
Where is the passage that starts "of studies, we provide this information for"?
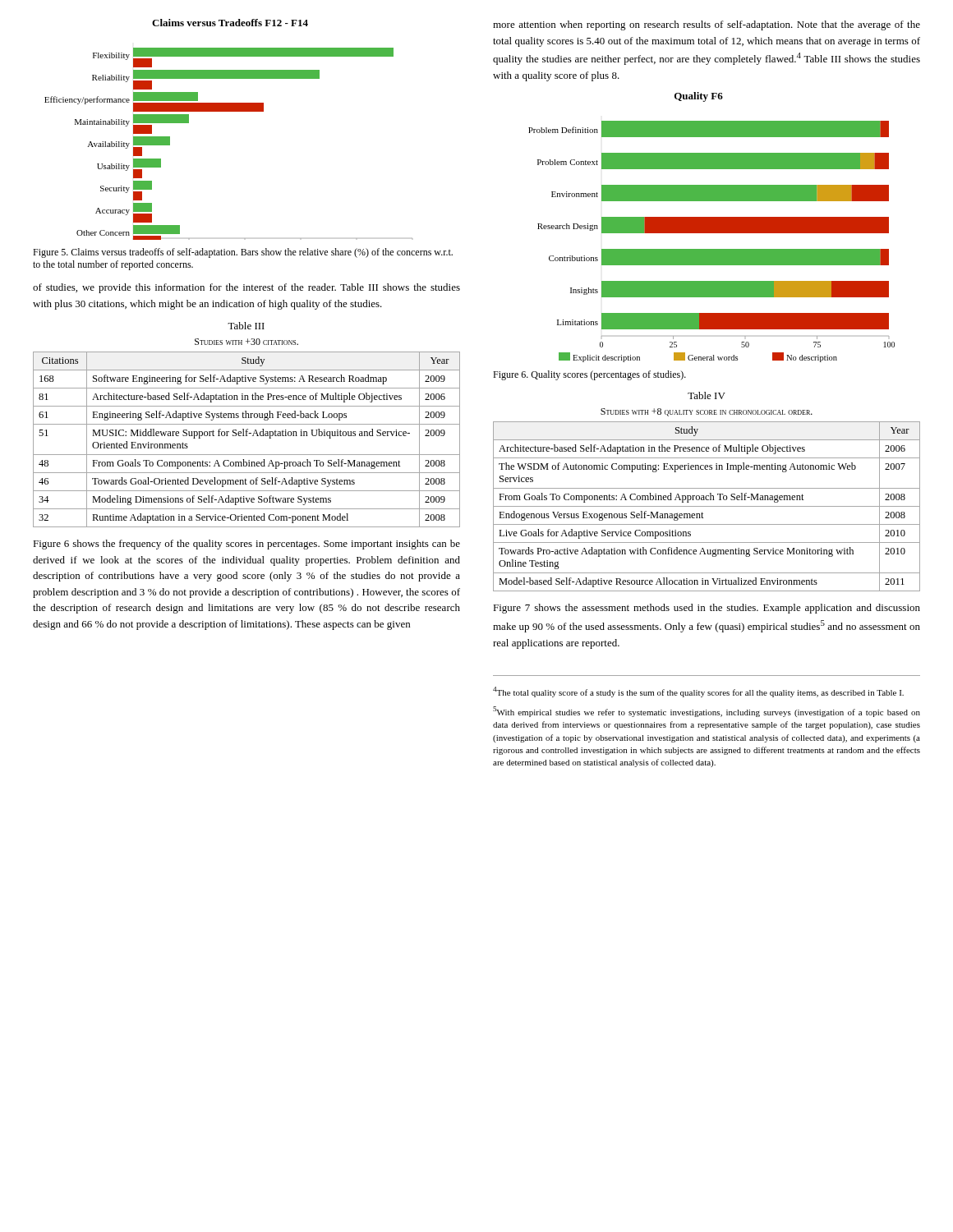tap(246, 295)
